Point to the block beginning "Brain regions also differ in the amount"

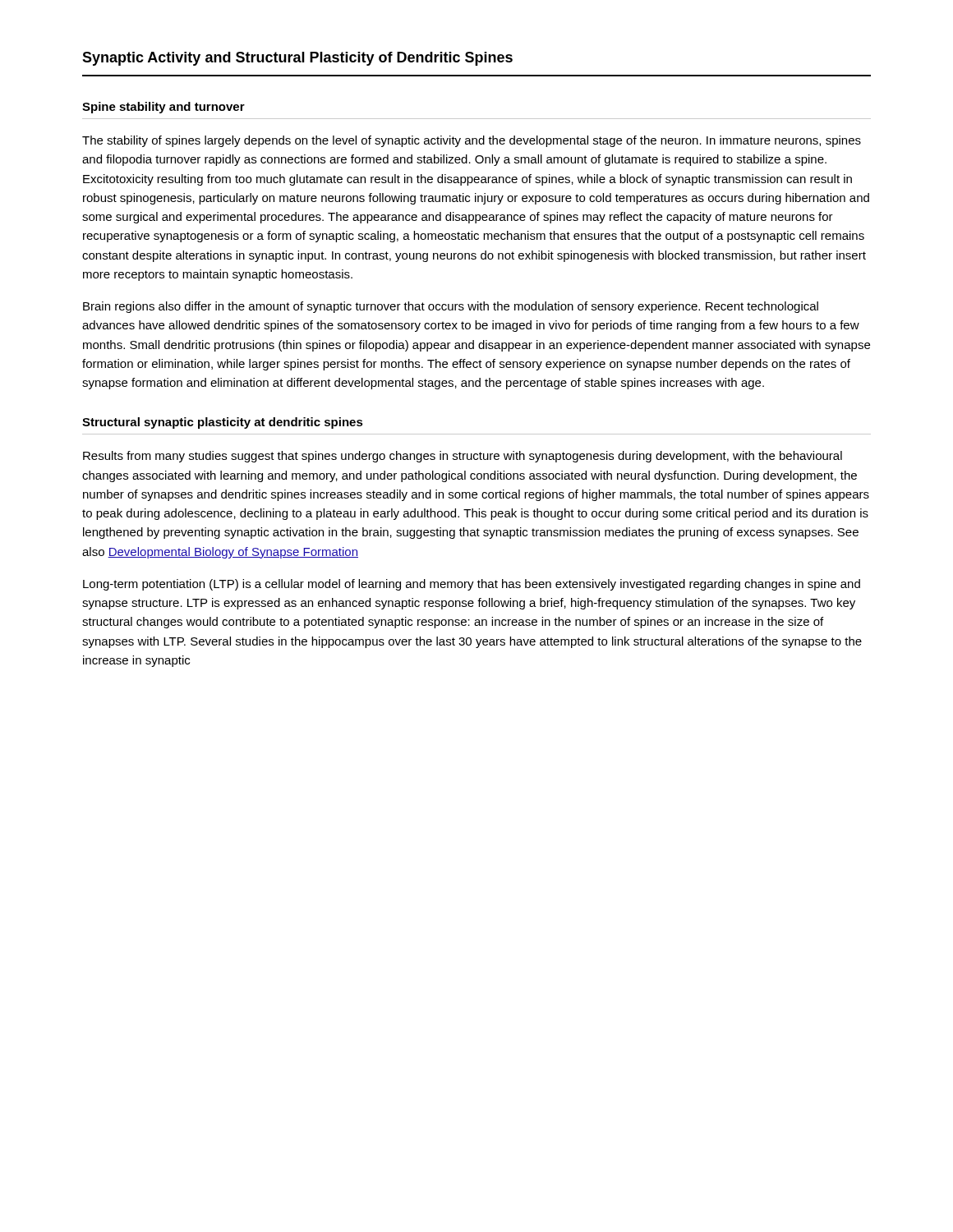point(476,344)
